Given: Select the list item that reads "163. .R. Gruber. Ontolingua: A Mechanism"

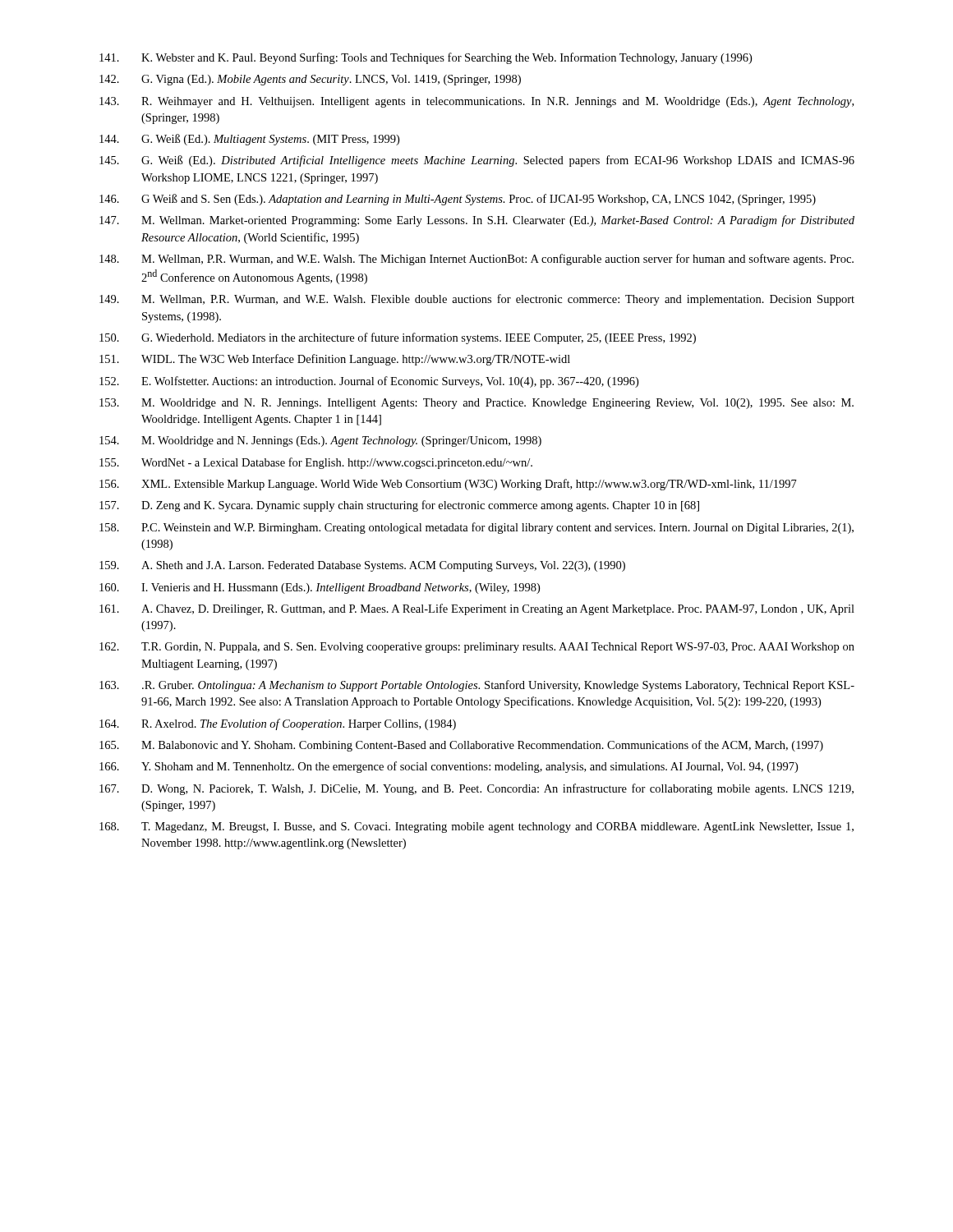Looking at the screenshot, I should pyautogui.click(x=476, y=693).
